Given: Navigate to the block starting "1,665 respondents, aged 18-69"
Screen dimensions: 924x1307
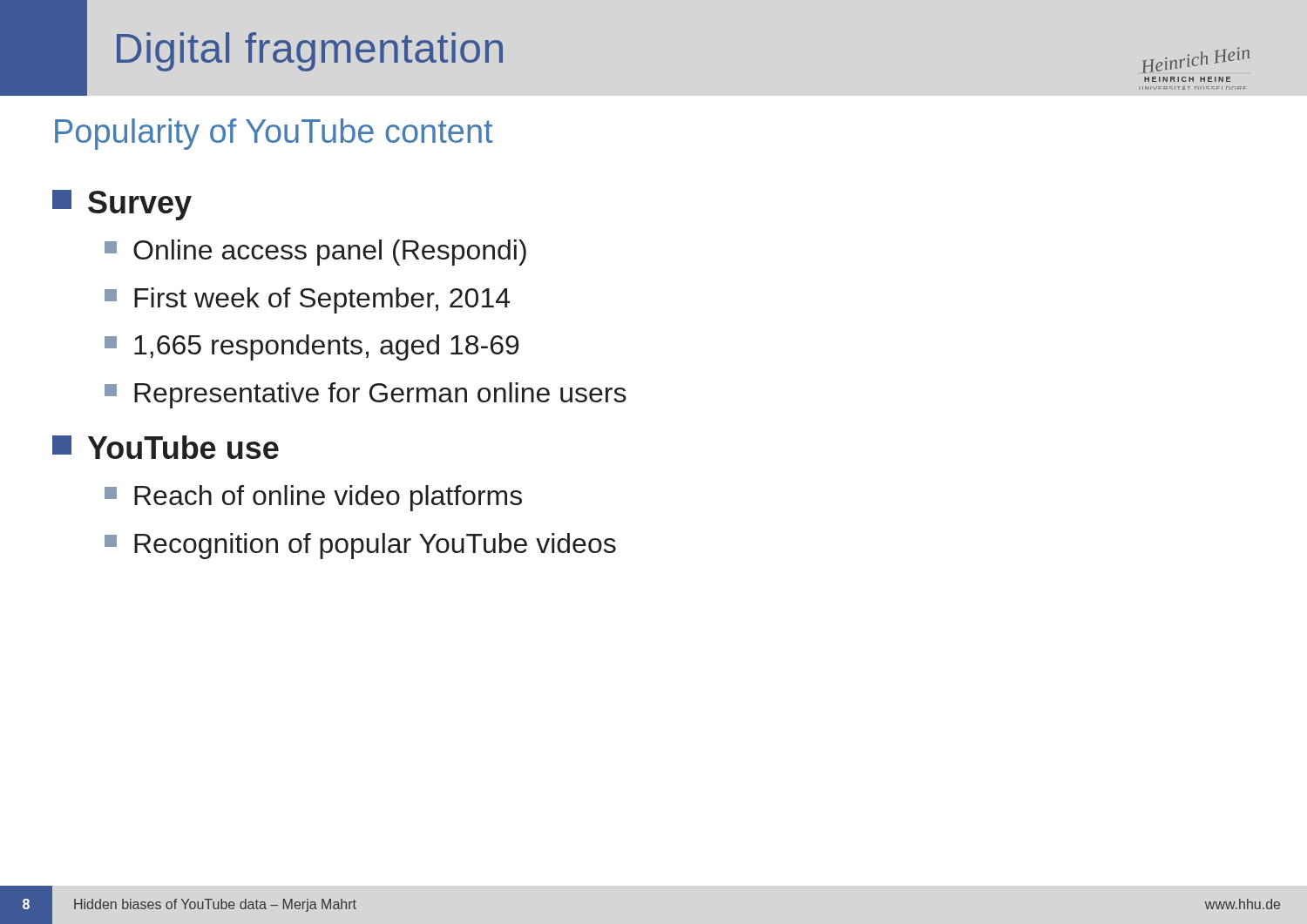Looking at the screenshot, I should pyautogui.click(x=312, y=346).
